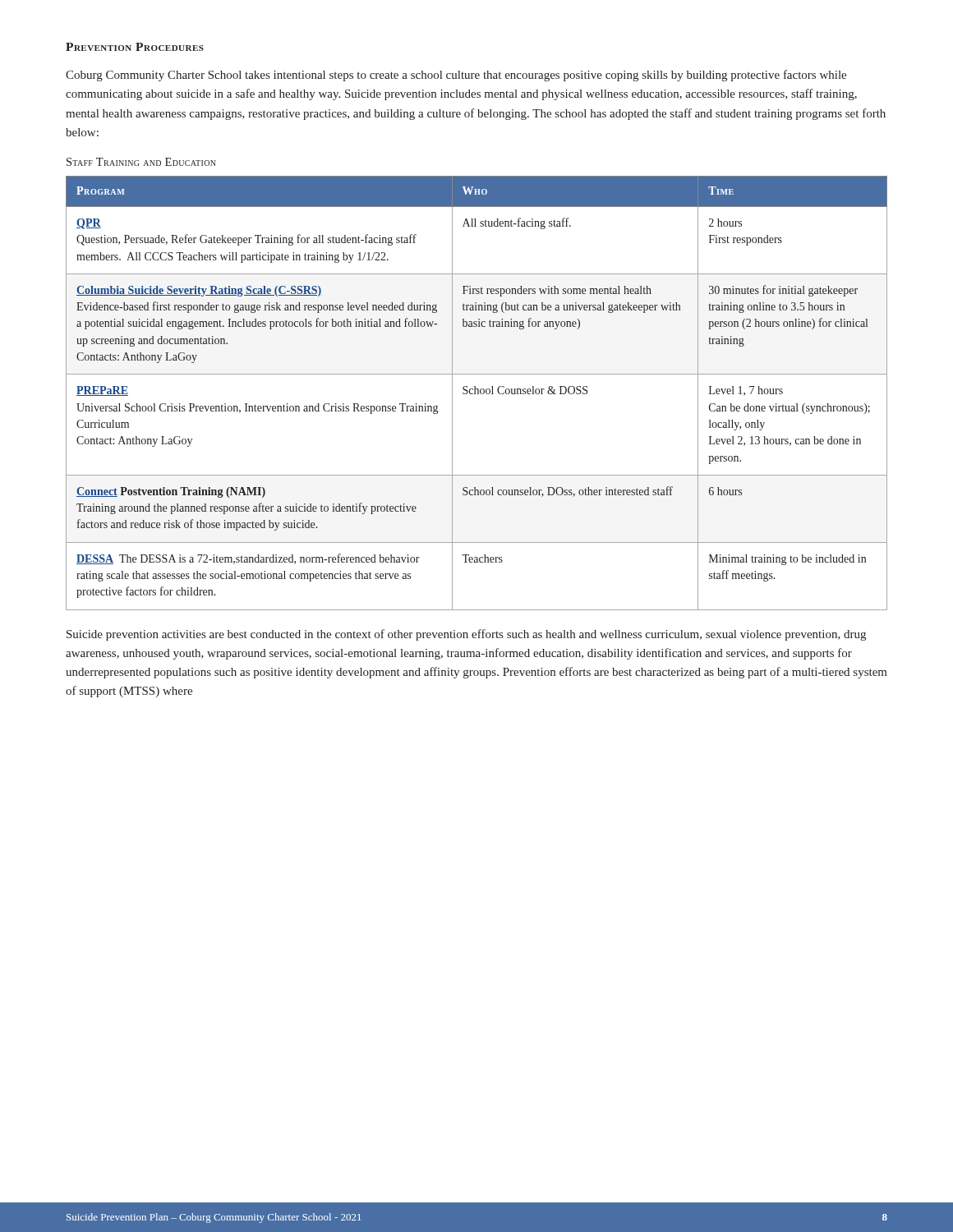Where is the passage that starts "Suicide prevention activities"?

pyautogui.click(x=476, y=662)
